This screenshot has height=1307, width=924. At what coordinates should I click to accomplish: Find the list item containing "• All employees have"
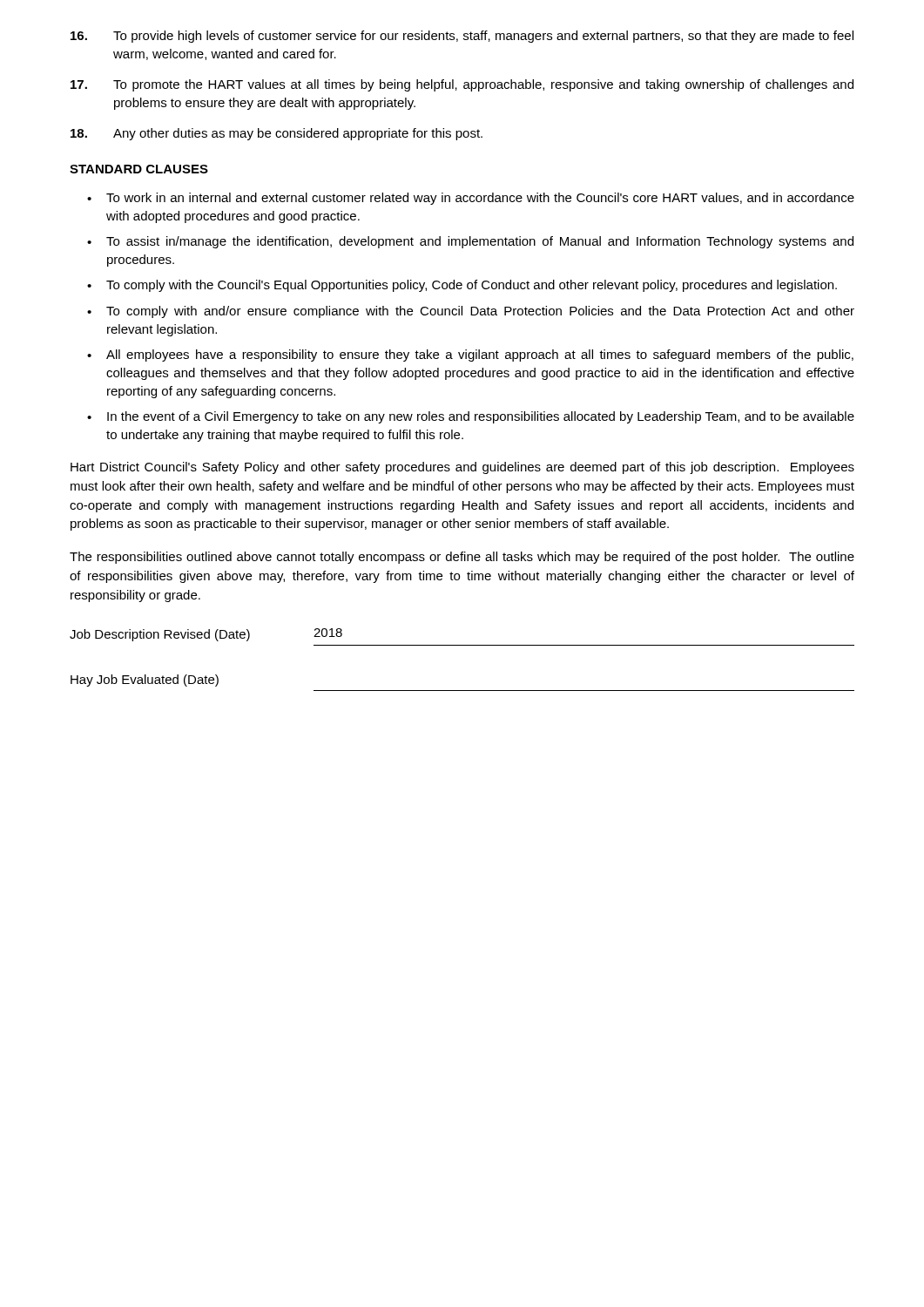click(471, 372)
